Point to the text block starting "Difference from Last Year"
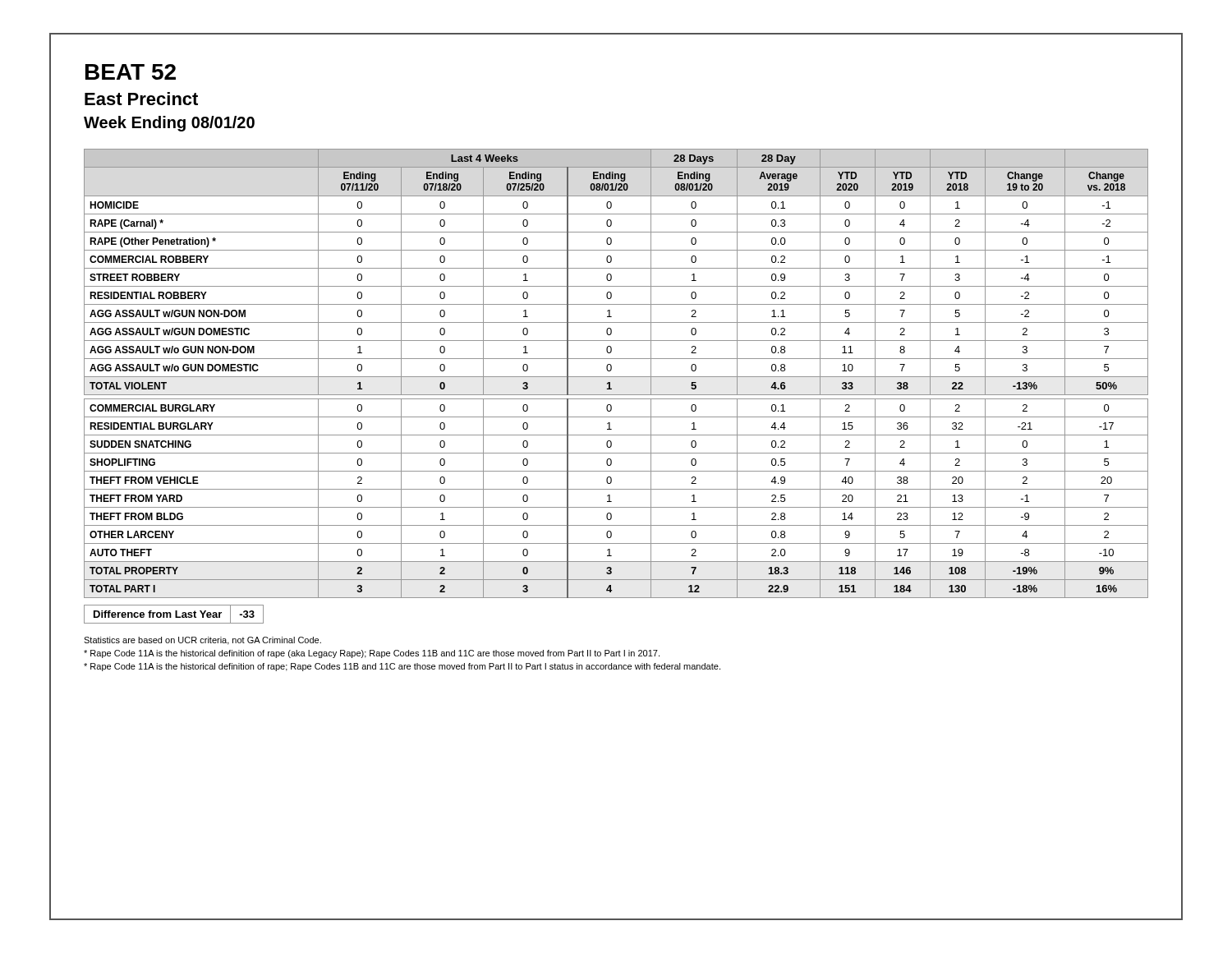Viewport: 1232px width, 953px height. click(x=174, y=614)
